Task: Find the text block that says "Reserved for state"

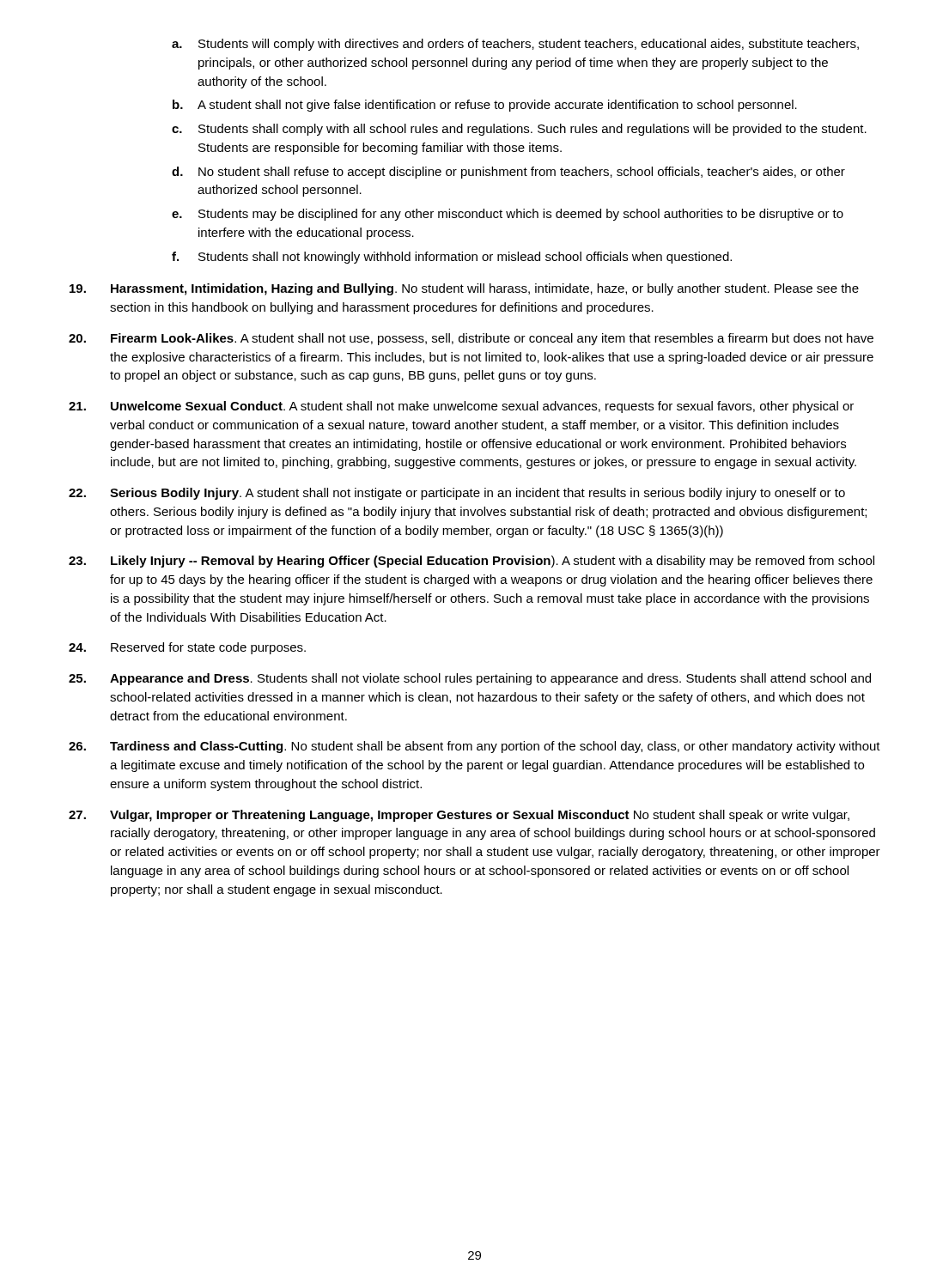Action: click(x=187, y=648)
